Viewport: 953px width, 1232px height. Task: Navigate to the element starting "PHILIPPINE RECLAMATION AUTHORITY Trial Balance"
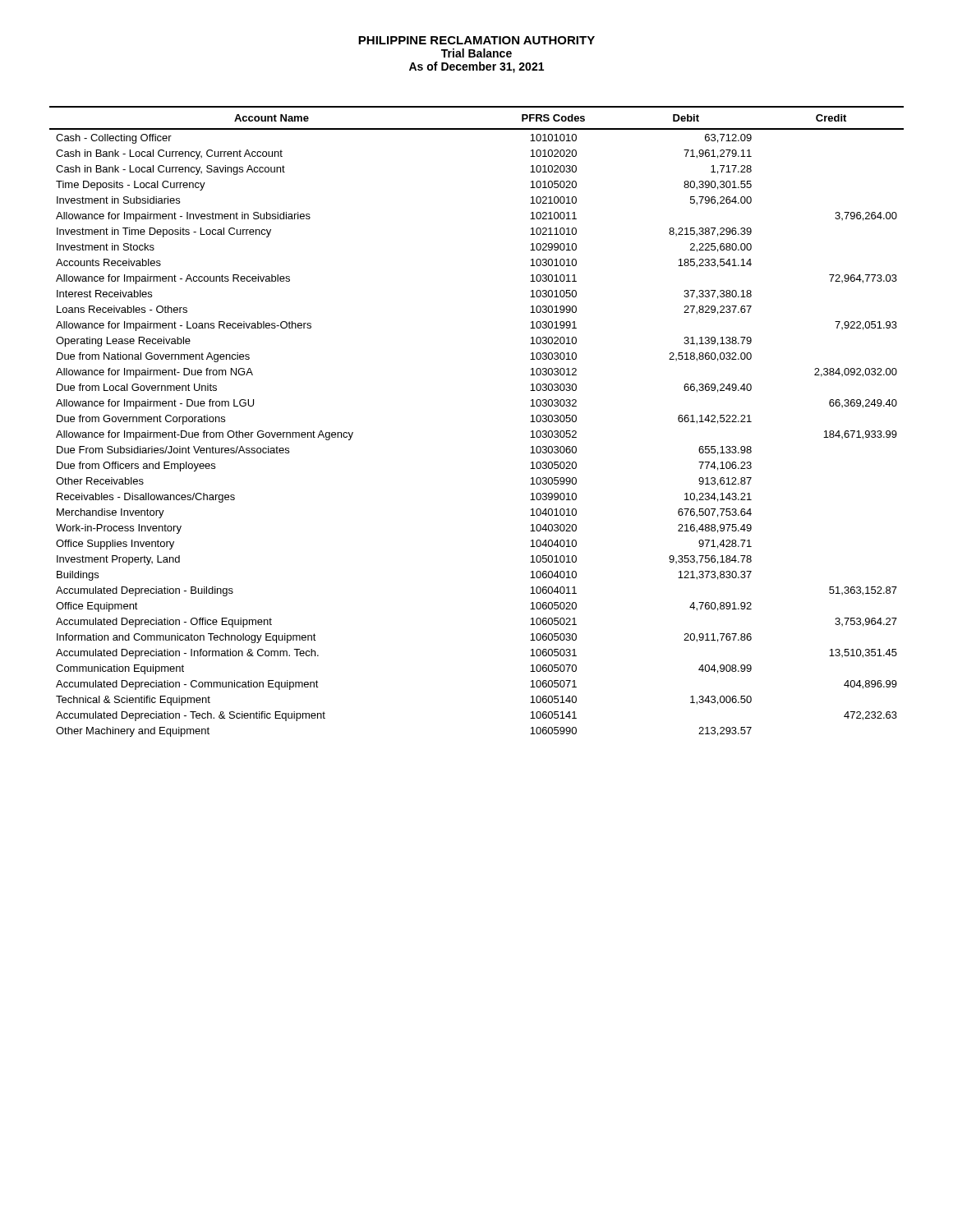(x=476, y=53)
